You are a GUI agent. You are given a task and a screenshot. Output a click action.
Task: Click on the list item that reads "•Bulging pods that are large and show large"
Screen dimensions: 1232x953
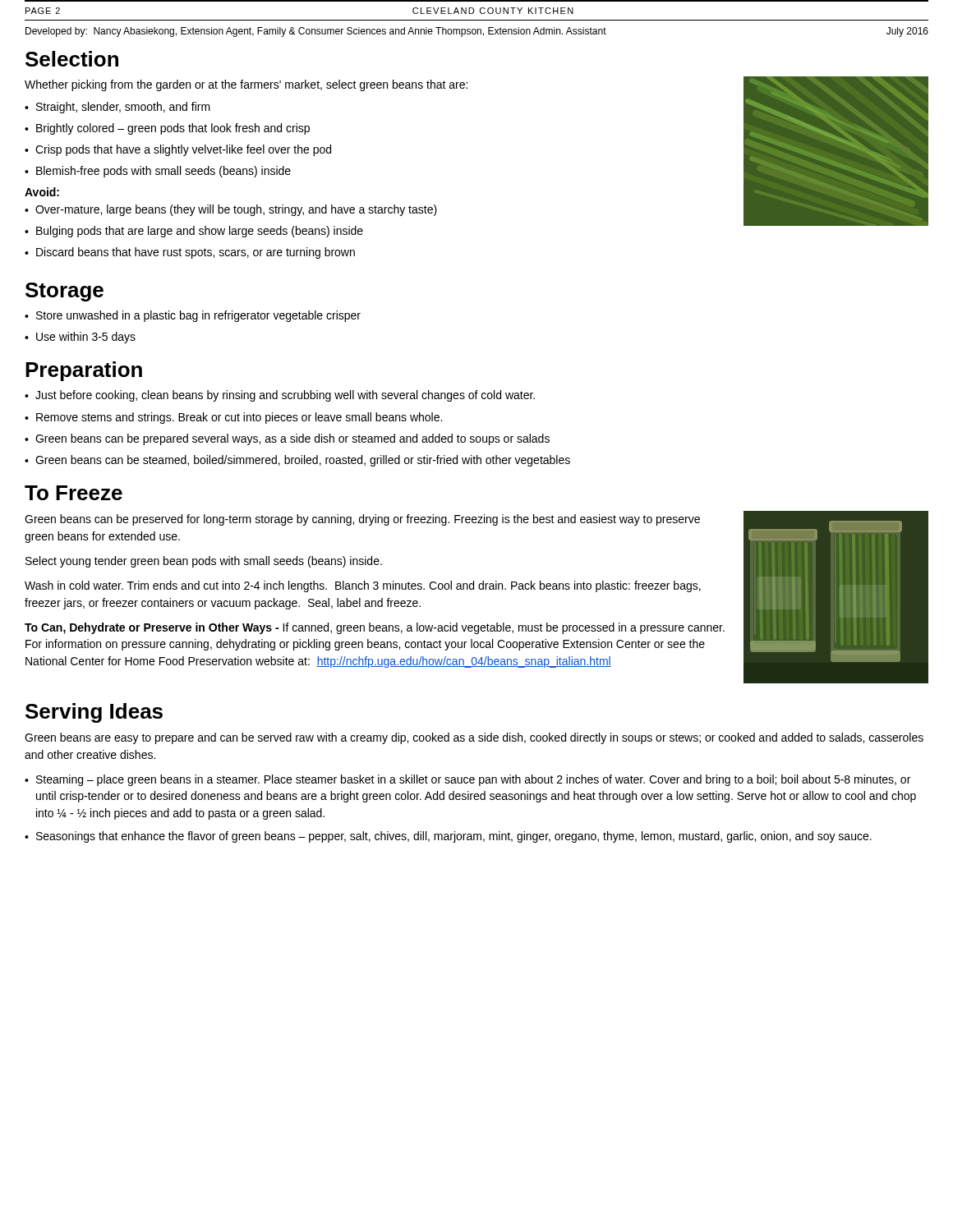(x=194, y=231)
